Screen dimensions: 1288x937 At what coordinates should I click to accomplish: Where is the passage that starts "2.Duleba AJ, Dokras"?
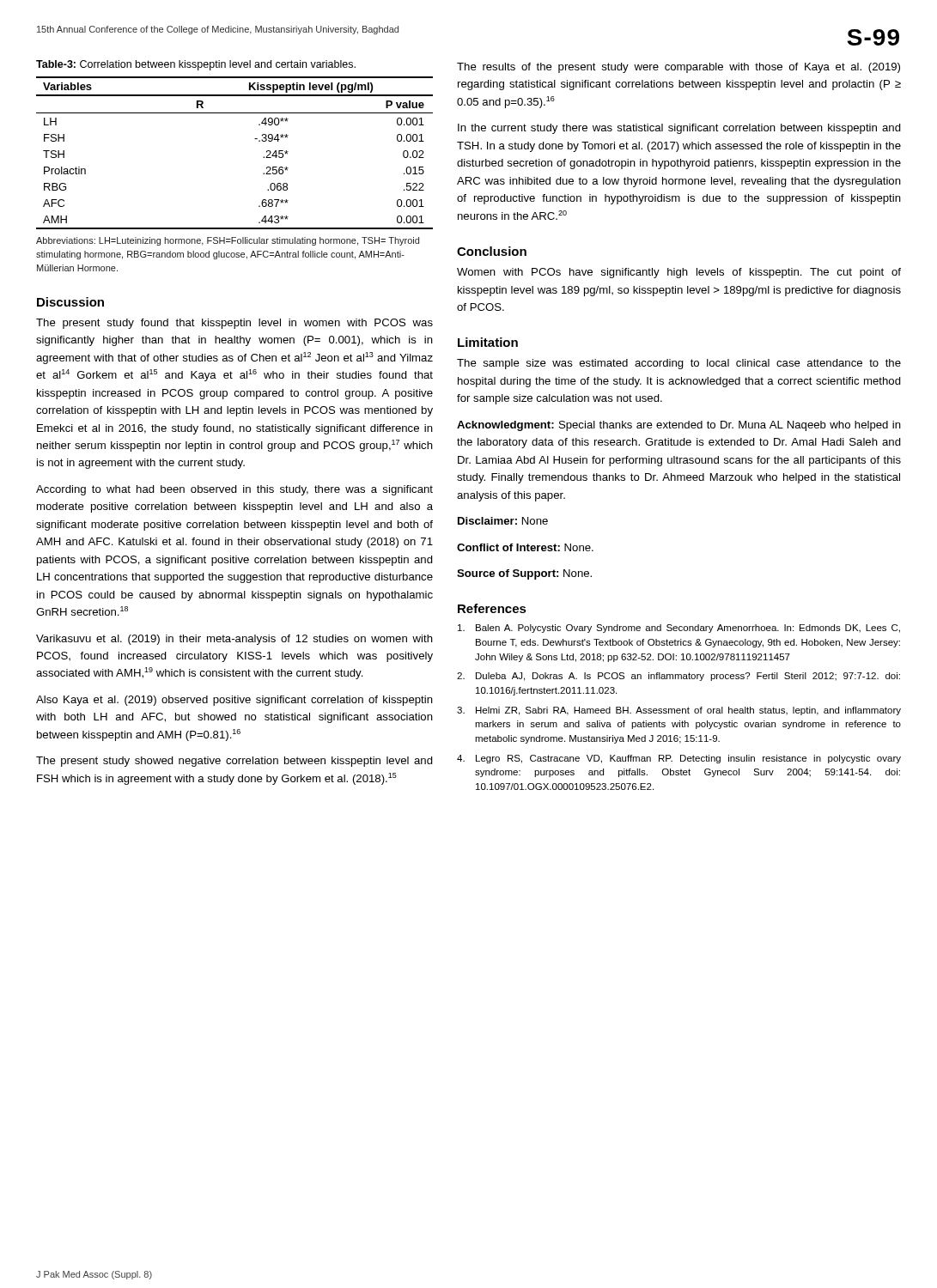[679, 684]
